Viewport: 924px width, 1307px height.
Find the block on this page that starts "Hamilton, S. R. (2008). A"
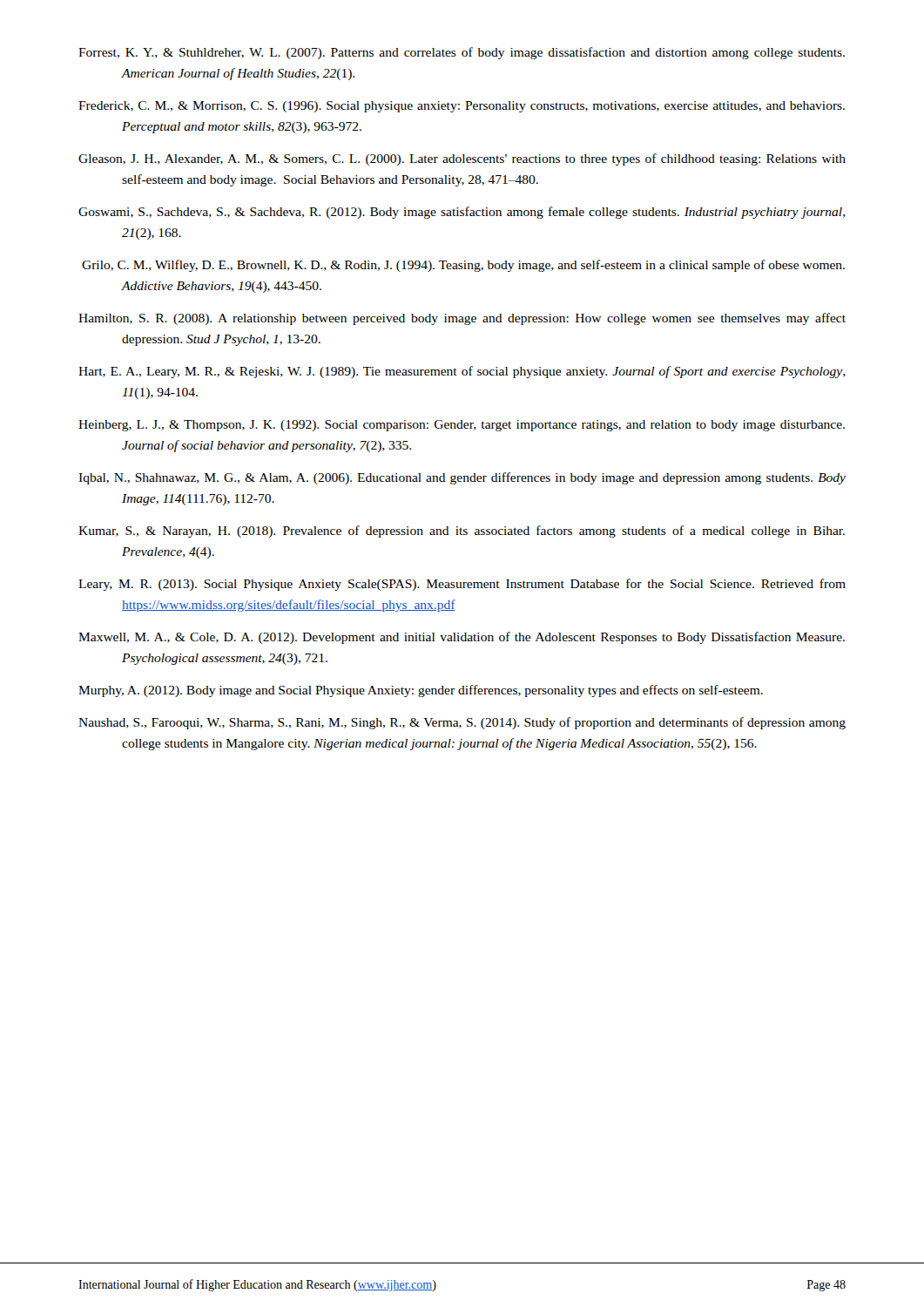(x=462, y=328)
